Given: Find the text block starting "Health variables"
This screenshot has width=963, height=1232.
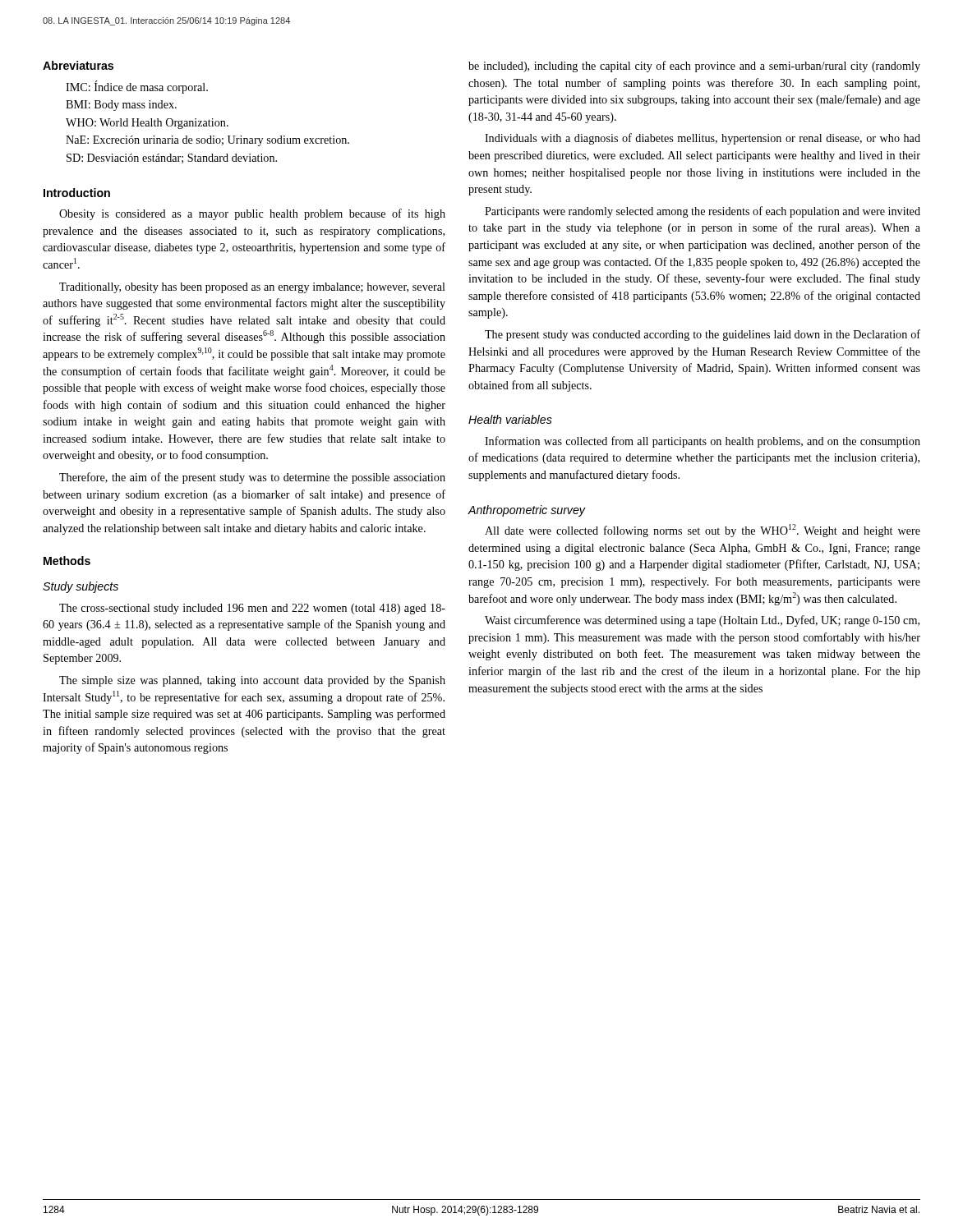Looking at the screenshot, I should click(510, 420).
